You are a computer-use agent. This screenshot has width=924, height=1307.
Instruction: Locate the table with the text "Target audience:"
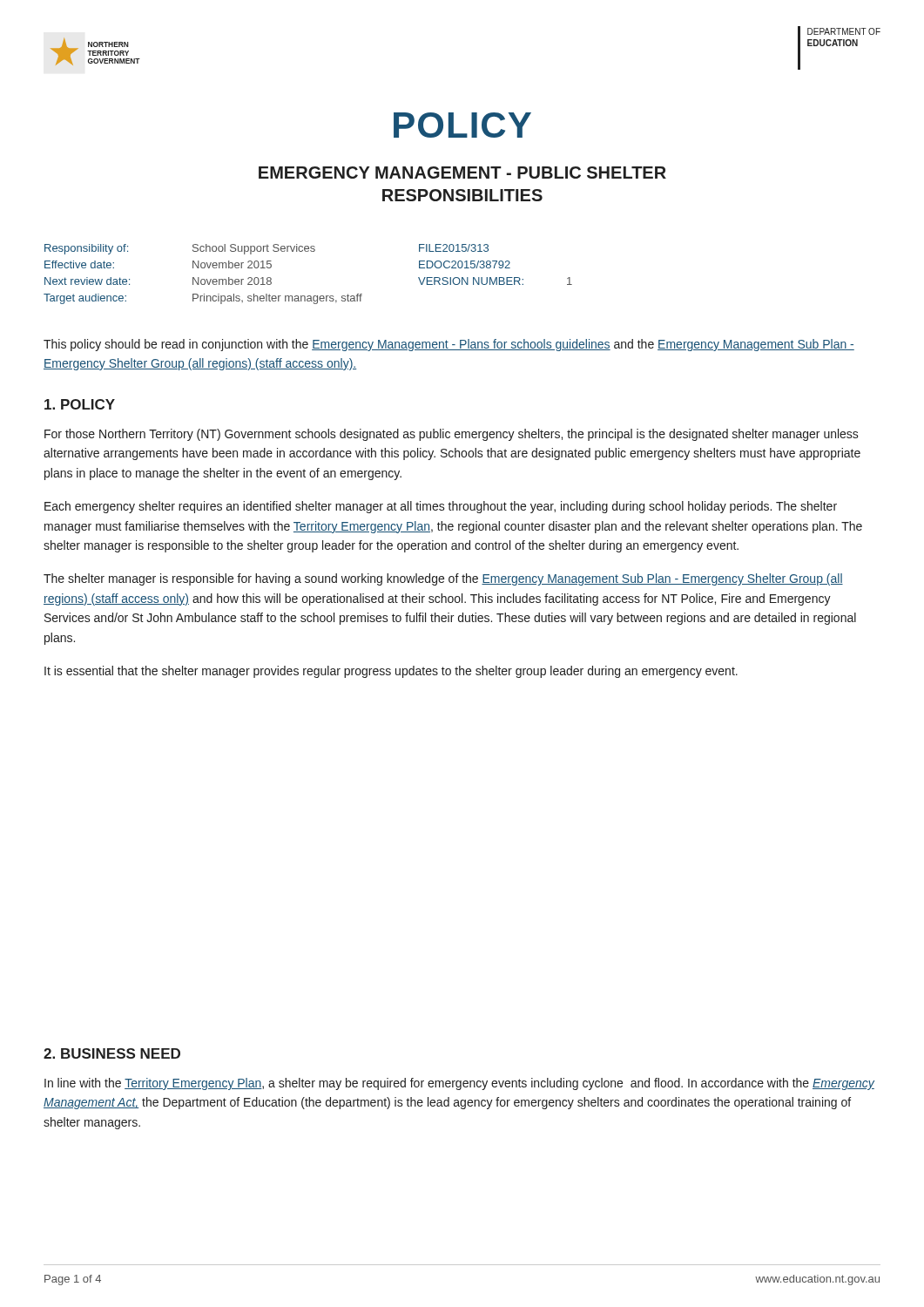pos(462,273)
